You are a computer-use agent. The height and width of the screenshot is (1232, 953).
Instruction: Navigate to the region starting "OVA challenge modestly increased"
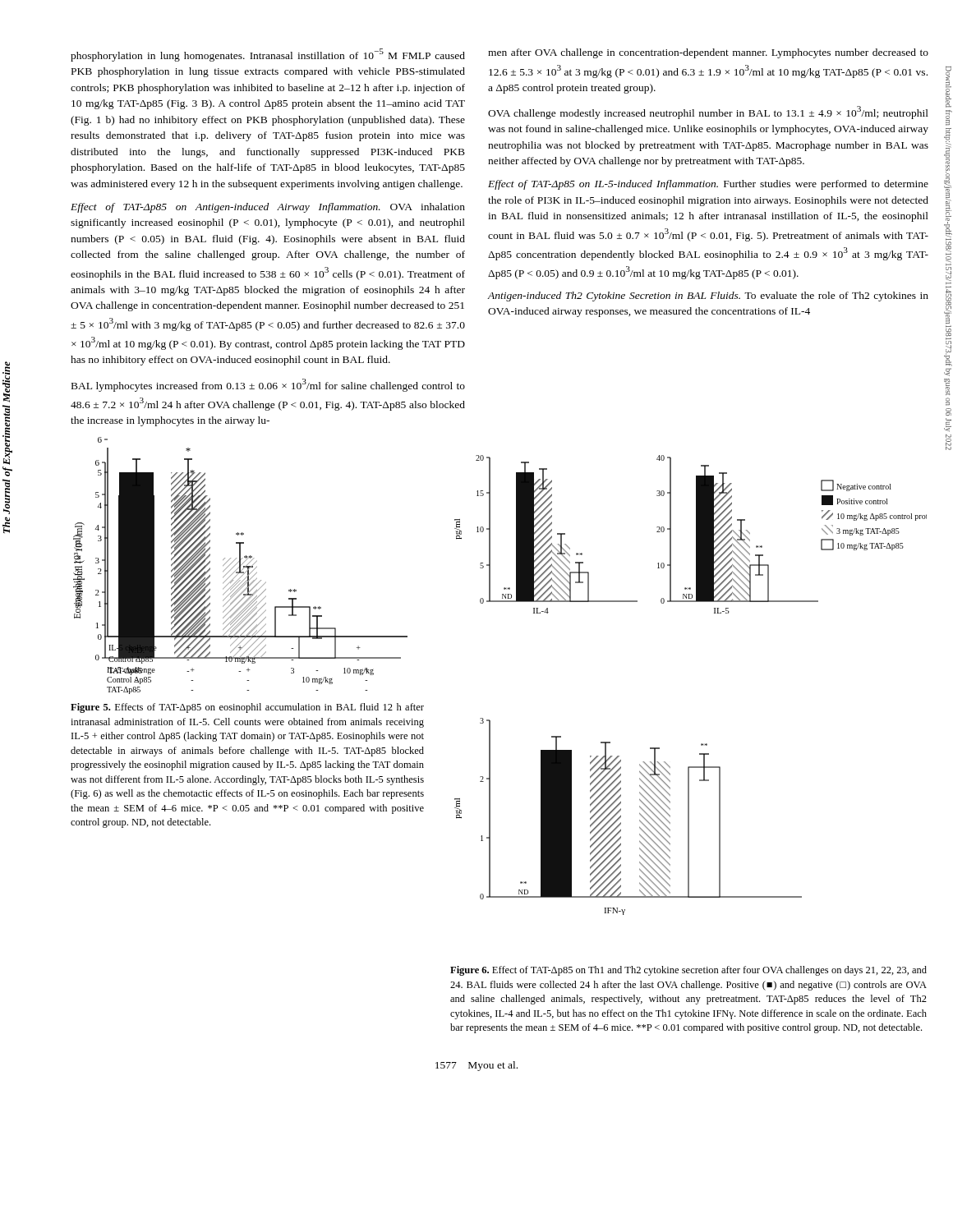click(708, 136)
